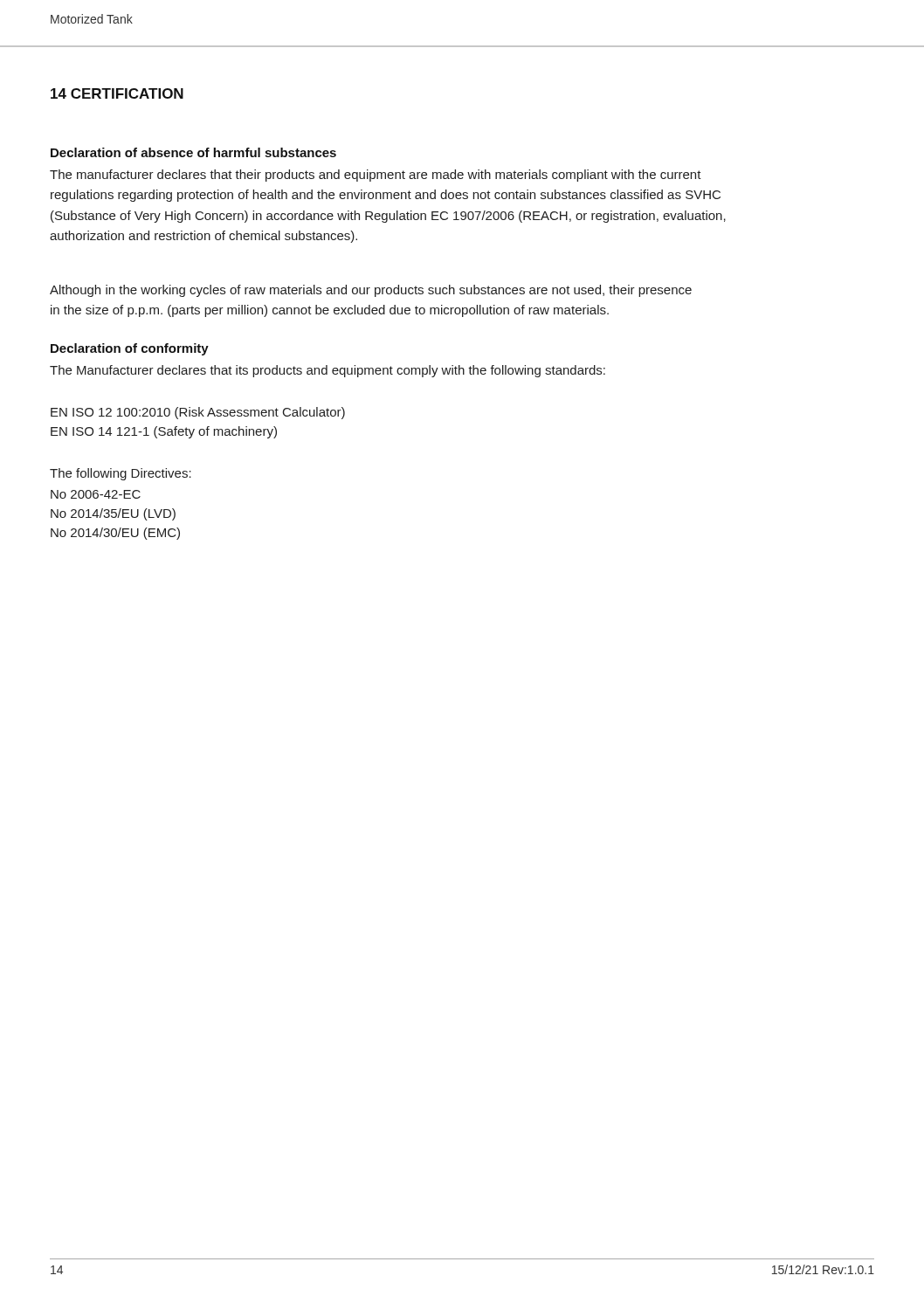Image resolution: width=924 pixels, height=1310 pixels.
Task: Point to the element starting "The Manufacturer declares that its products"
Action: (328, 370)
